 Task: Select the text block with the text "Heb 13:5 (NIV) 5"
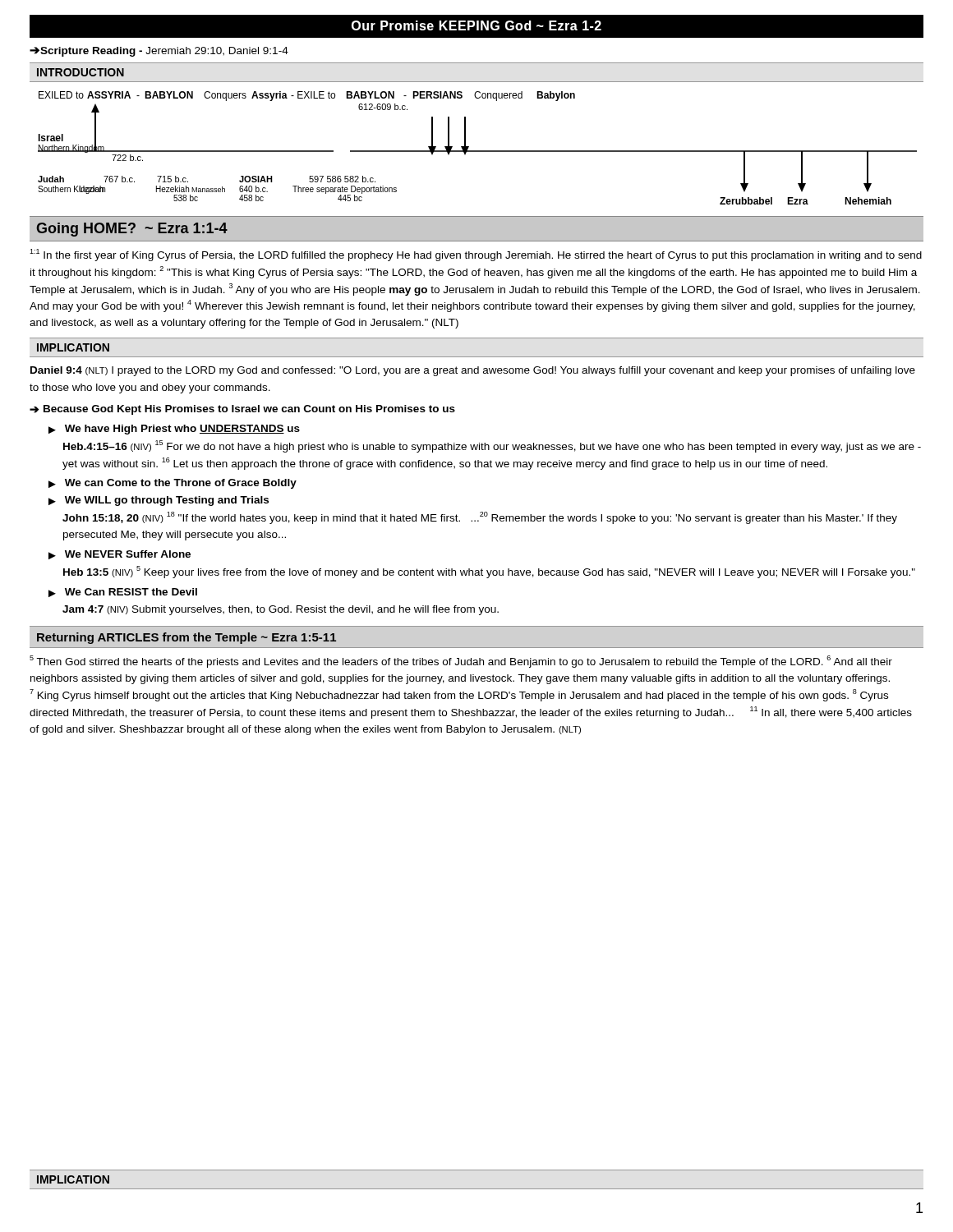[x=489, y=571]
